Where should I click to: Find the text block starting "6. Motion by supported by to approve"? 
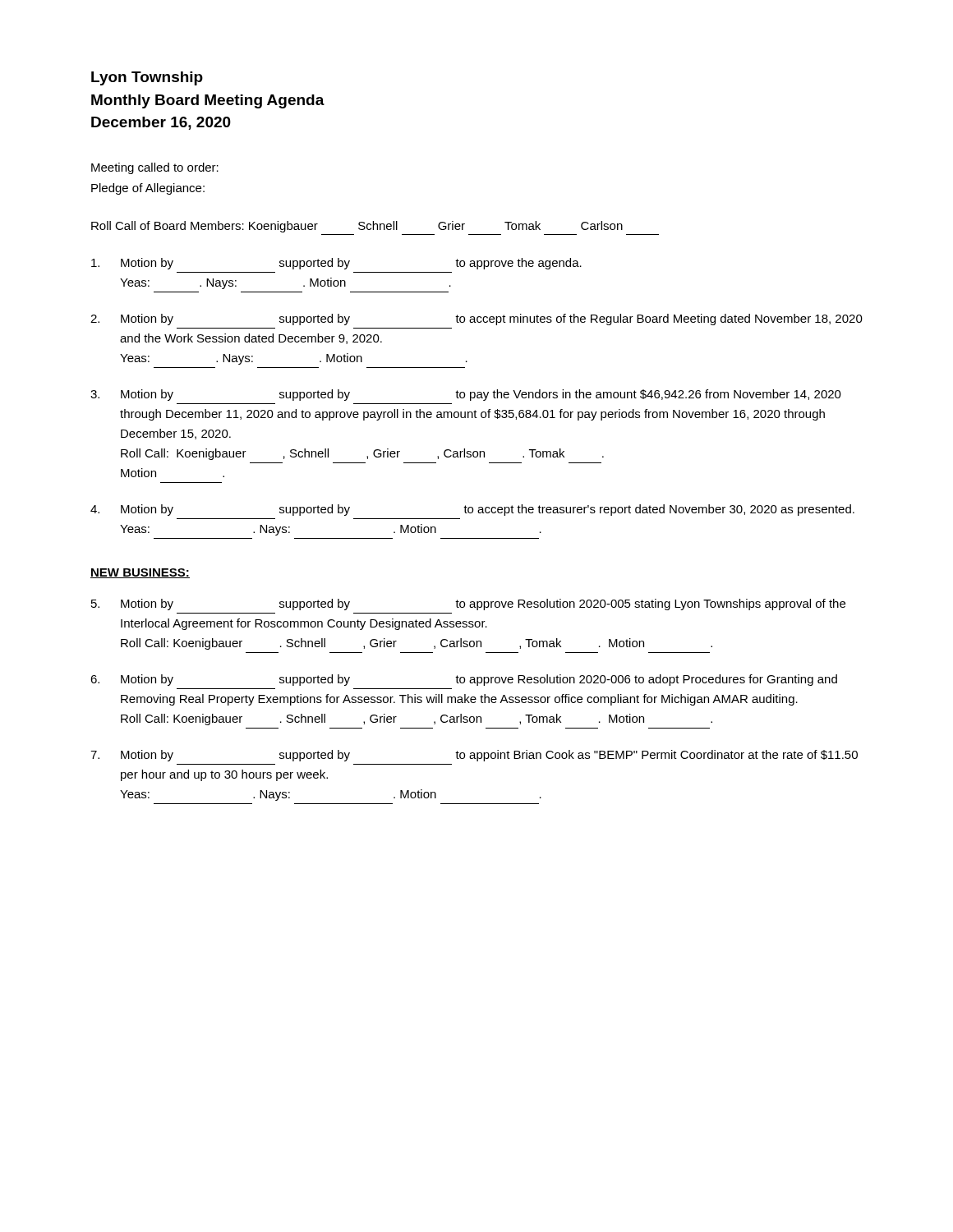(x=476, y=699)
